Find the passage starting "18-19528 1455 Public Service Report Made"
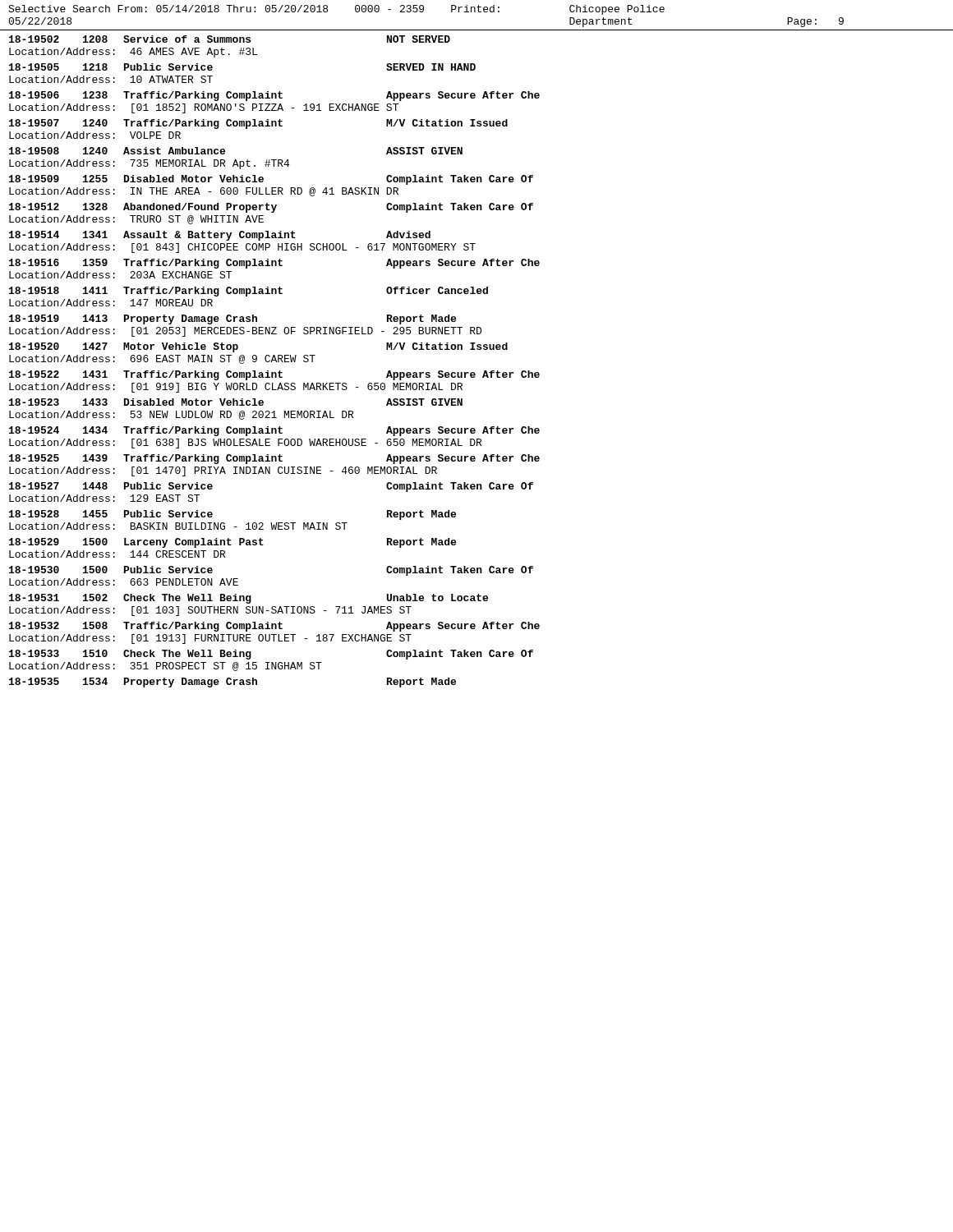This screenshot has width=953, height=1232. [31, 515]
